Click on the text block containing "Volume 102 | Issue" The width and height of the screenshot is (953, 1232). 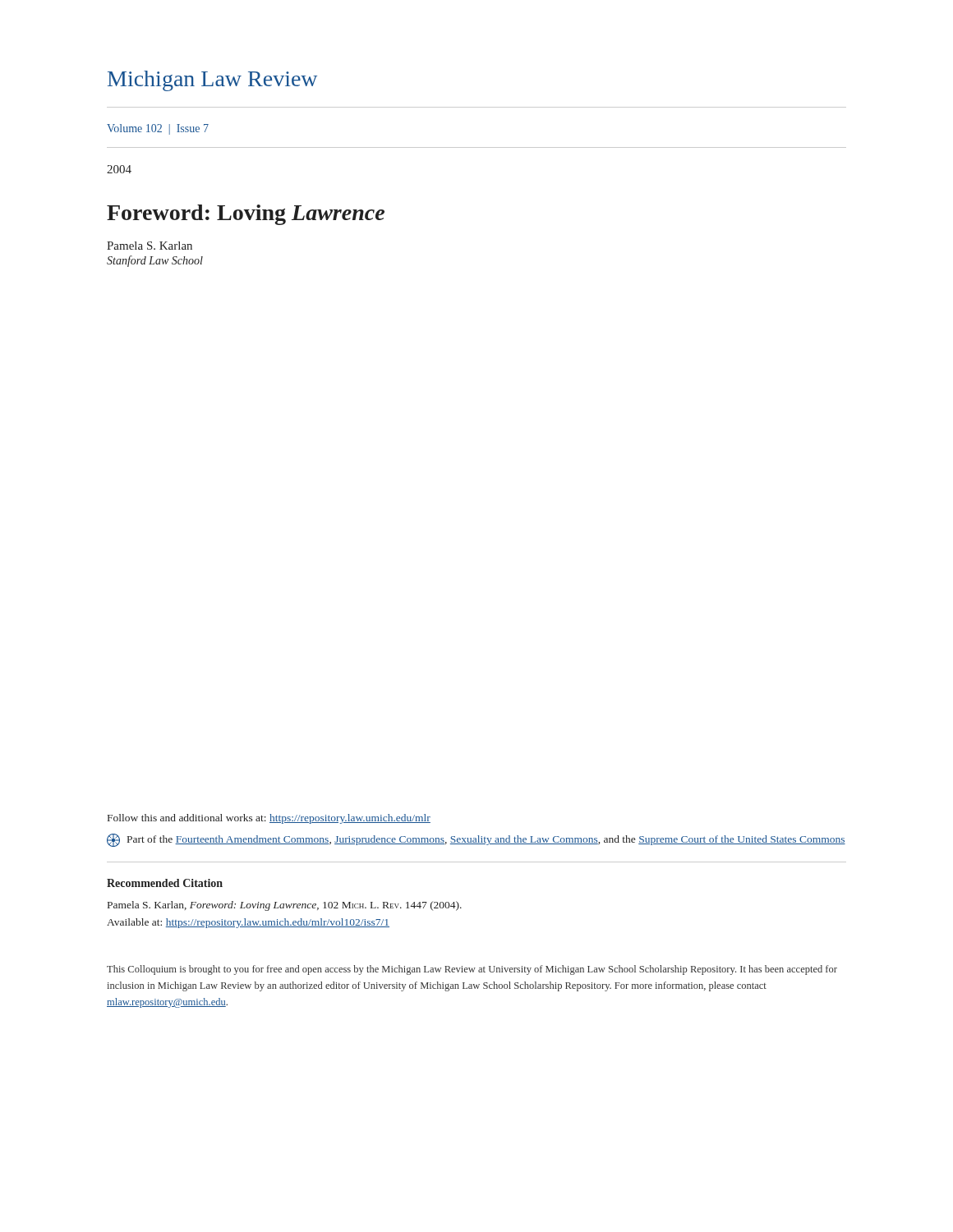[158, 128]
